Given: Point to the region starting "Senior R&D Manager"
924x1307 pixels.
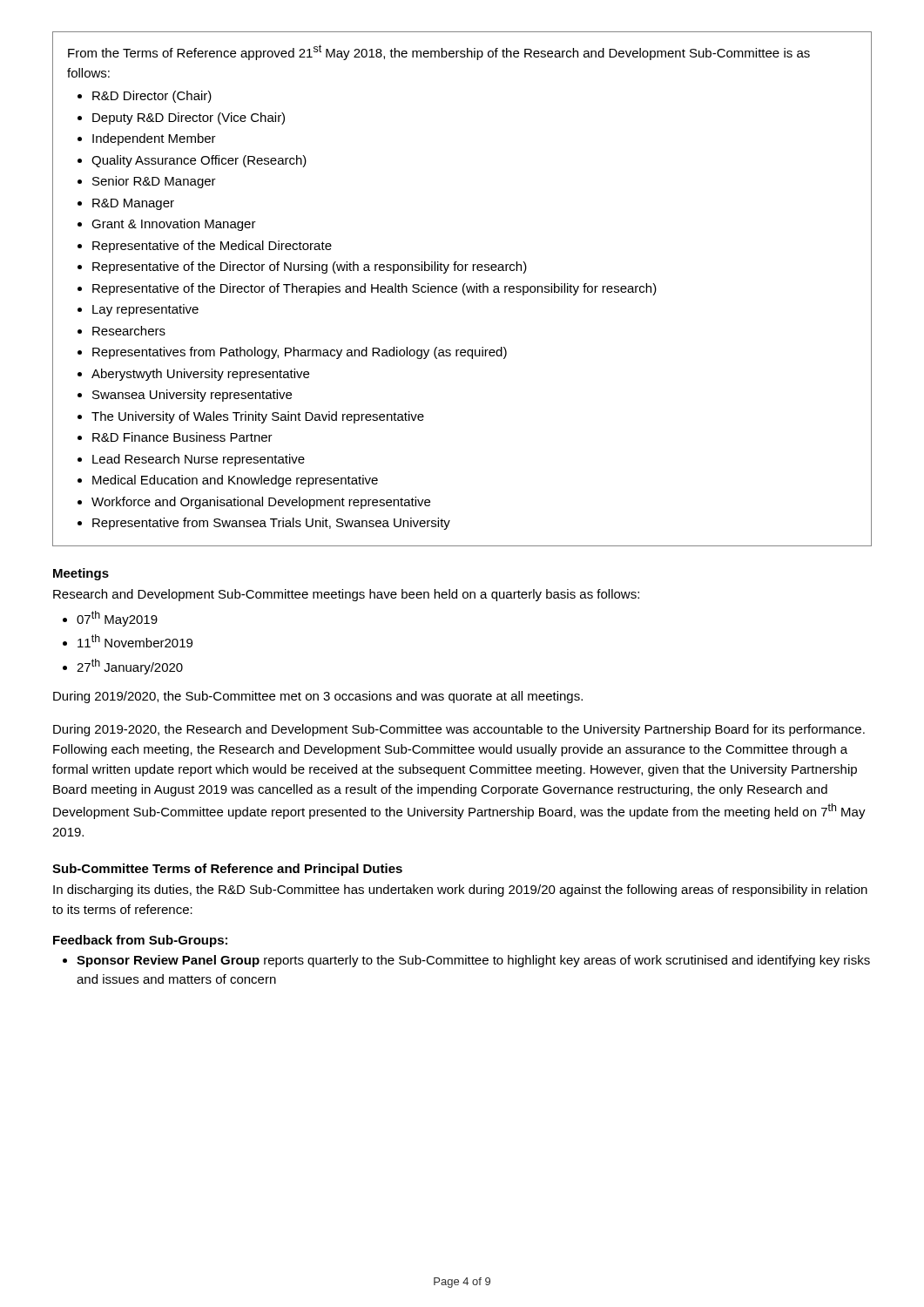Looking at the screenshot, I should [154, 181].
